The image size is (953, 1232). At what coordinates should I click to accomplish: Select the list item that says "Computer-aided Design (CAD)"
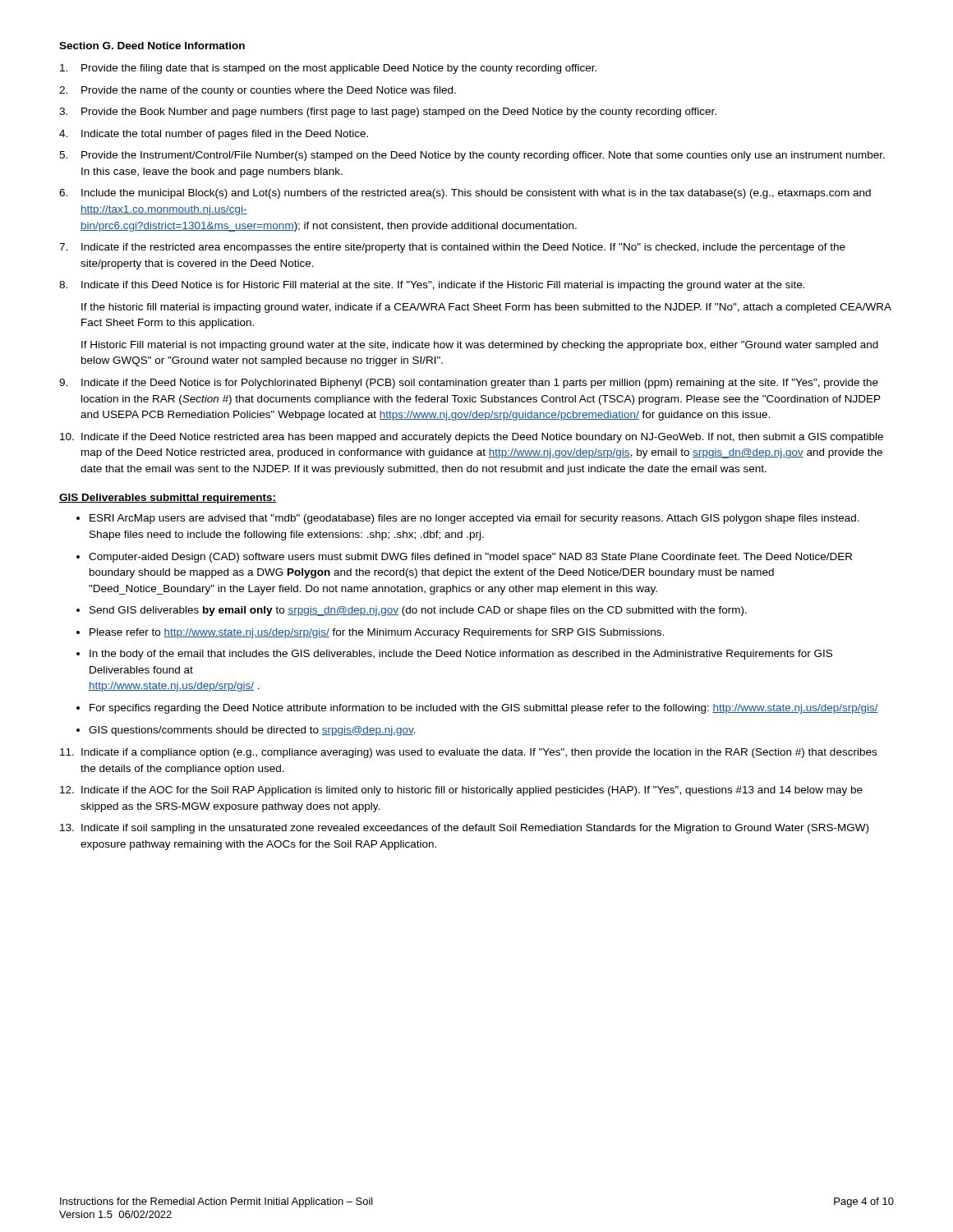point(471,572)
